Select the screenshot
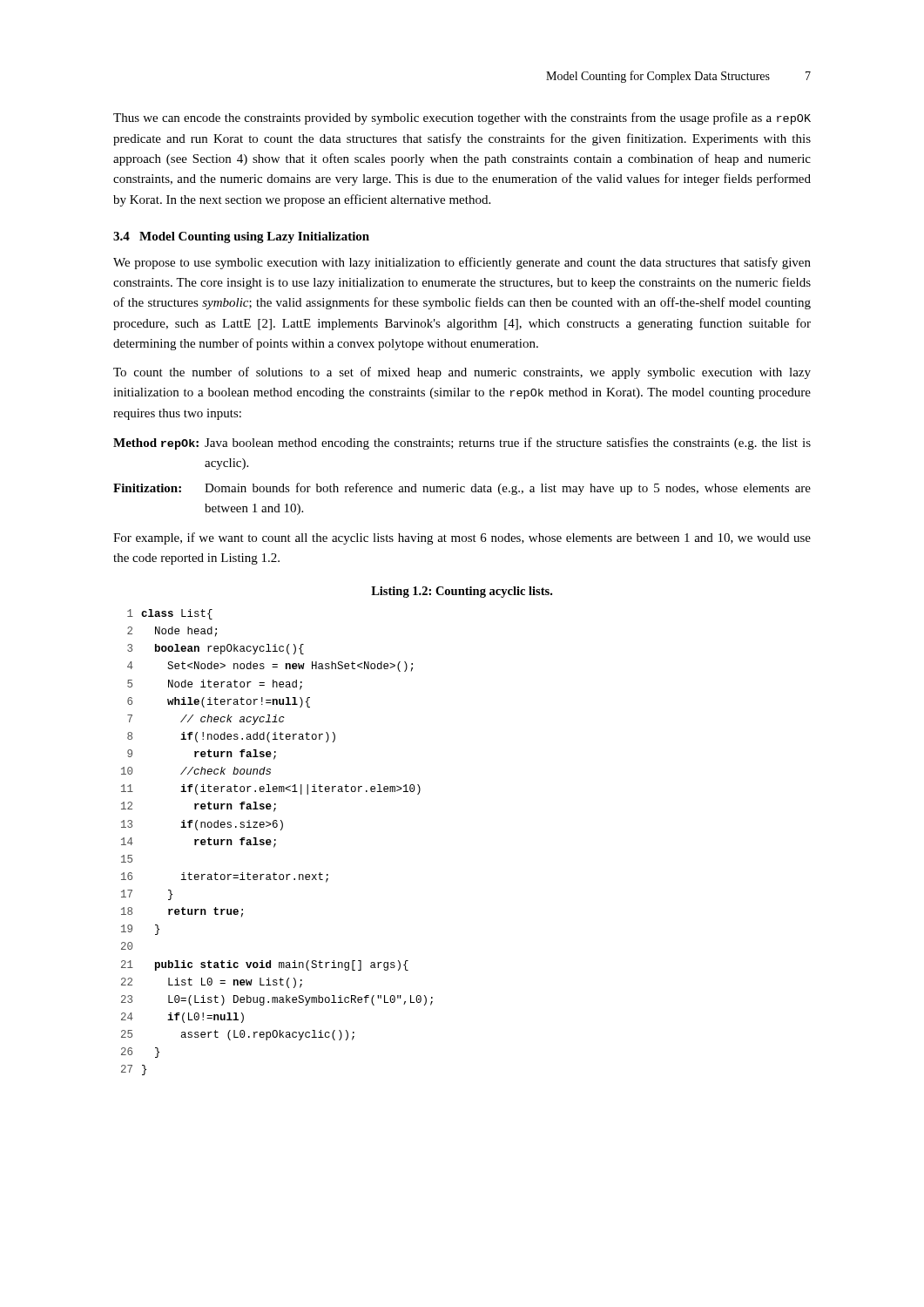This screenshot has width=924, height=1307. tap(462, 842)
